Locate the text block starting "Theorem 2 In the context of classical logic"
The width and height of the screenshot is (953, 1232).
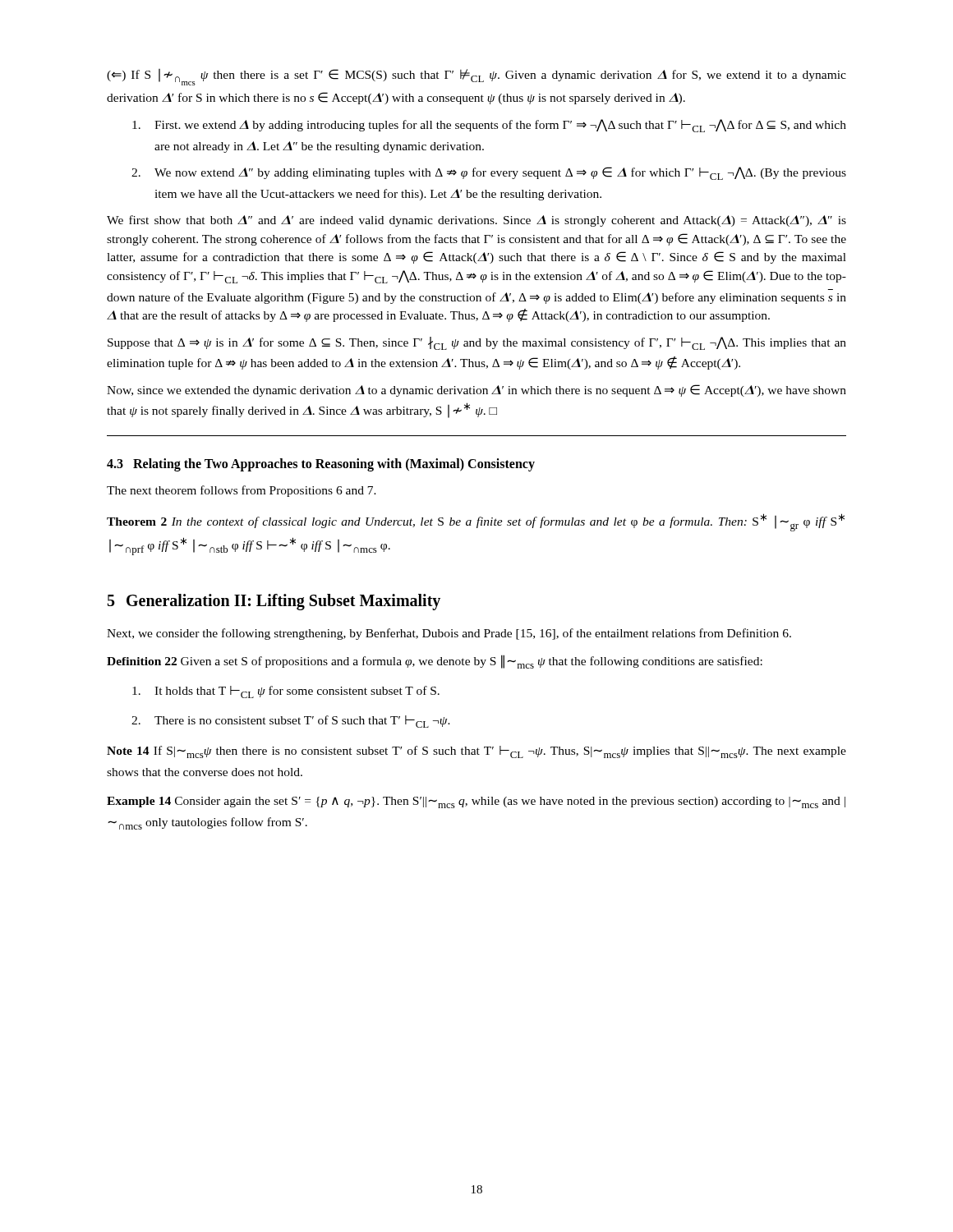[x=476, y=533]
